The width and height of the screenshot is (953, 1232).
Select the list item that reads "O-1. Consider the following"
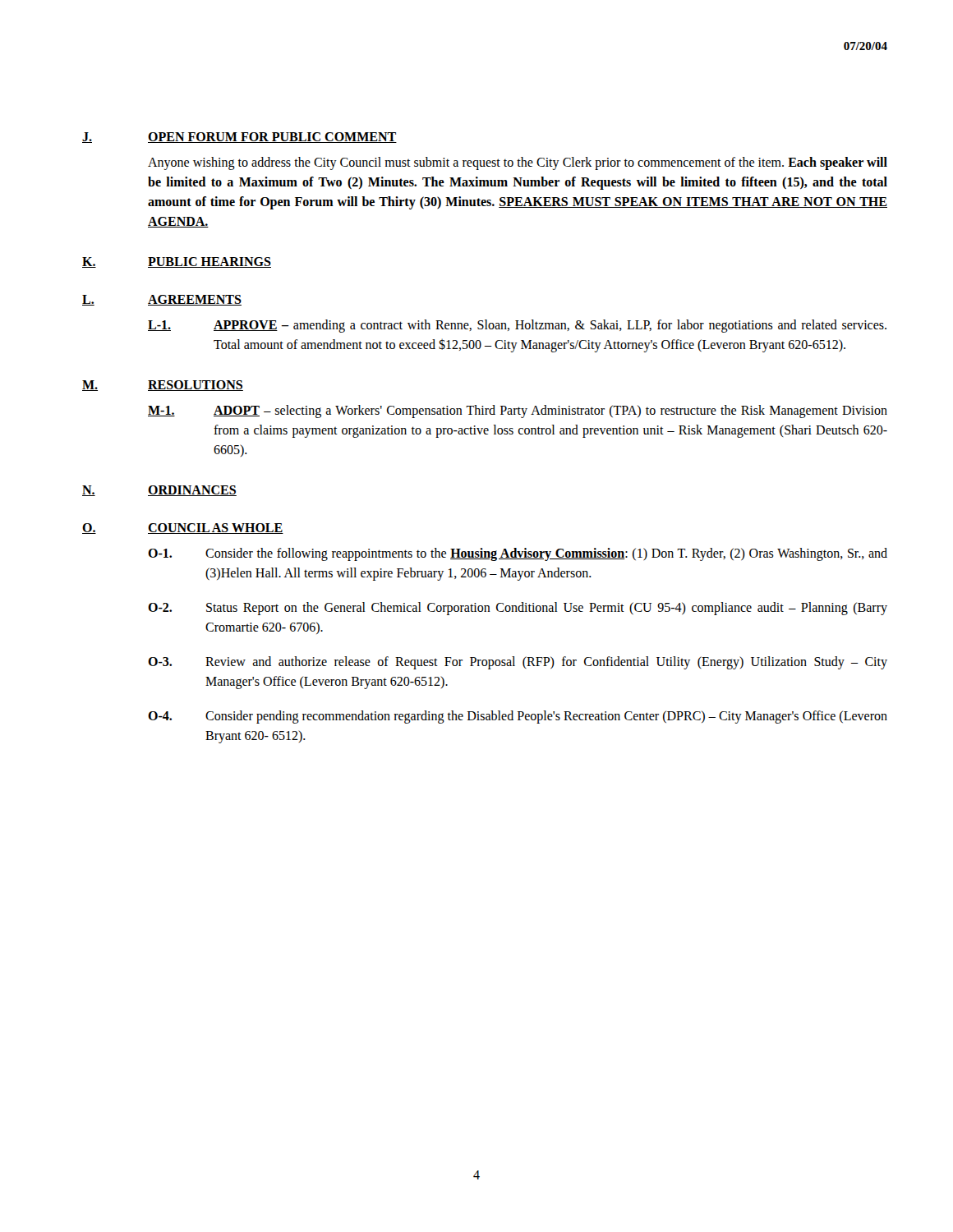(518, 563)
